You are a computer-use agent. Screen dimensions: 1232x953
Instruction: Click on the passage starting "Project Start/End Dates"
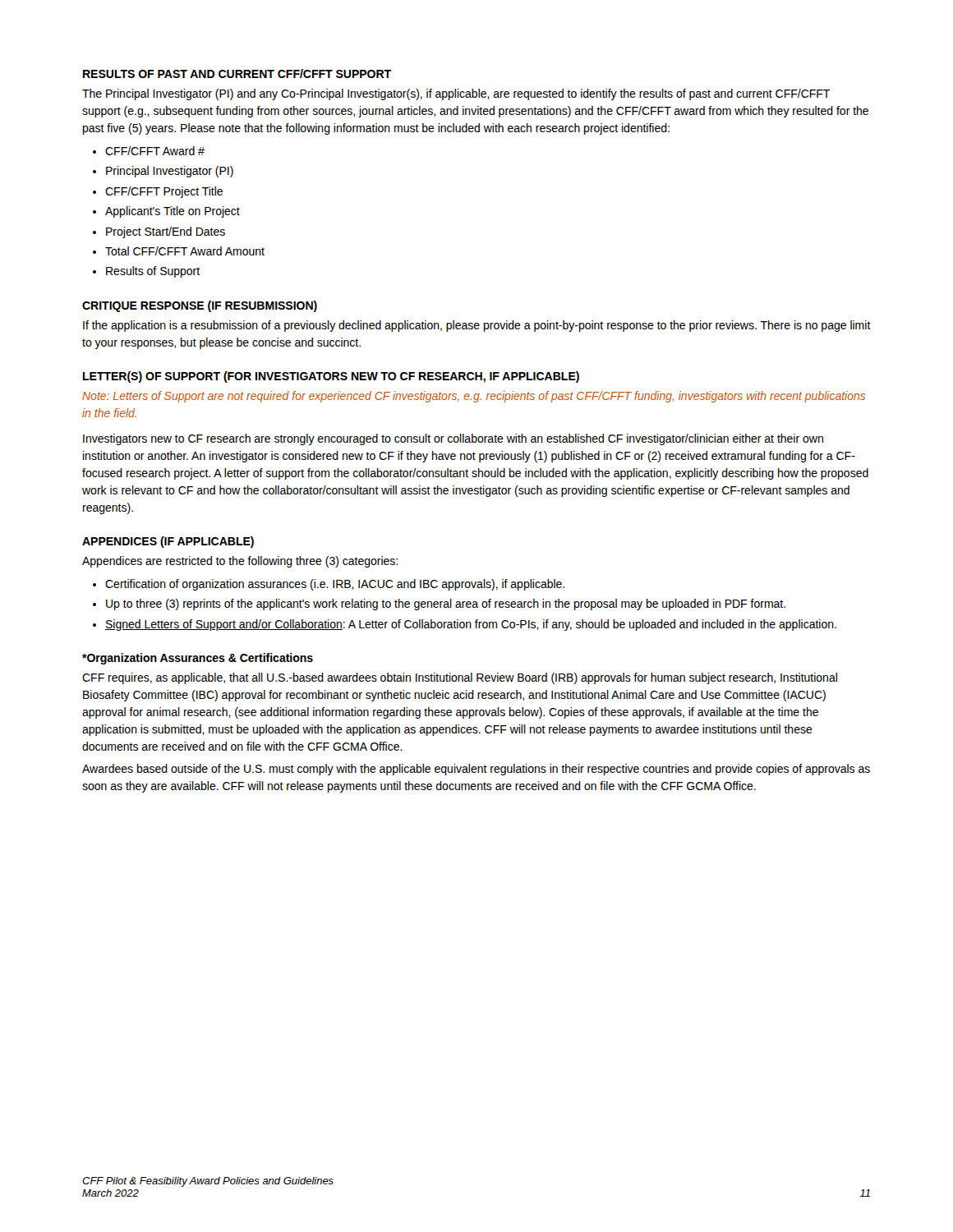(165, 231)
